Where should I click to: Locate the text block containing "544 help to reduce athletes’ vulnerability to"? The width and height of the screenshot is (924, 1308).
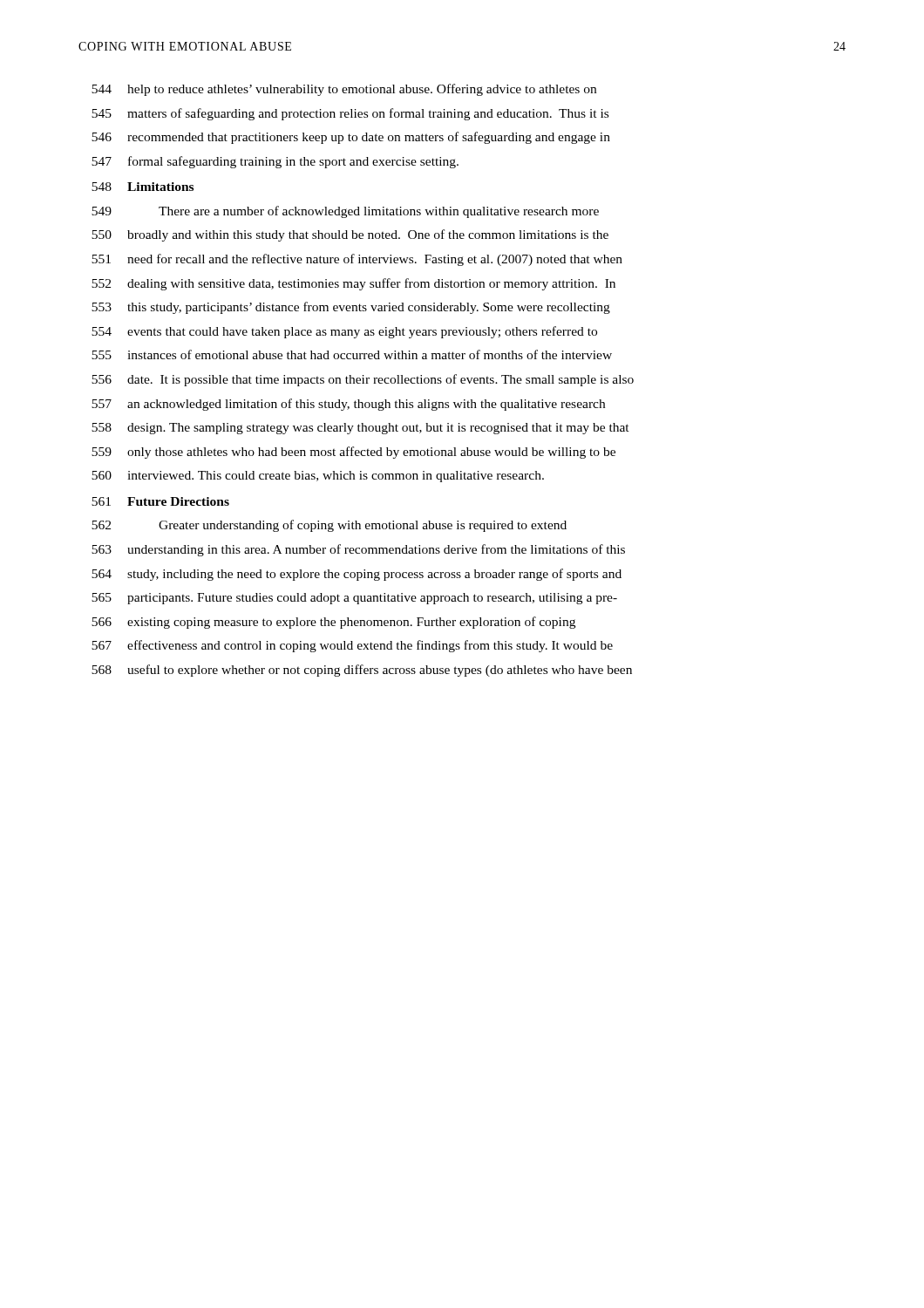click(458, 89)
